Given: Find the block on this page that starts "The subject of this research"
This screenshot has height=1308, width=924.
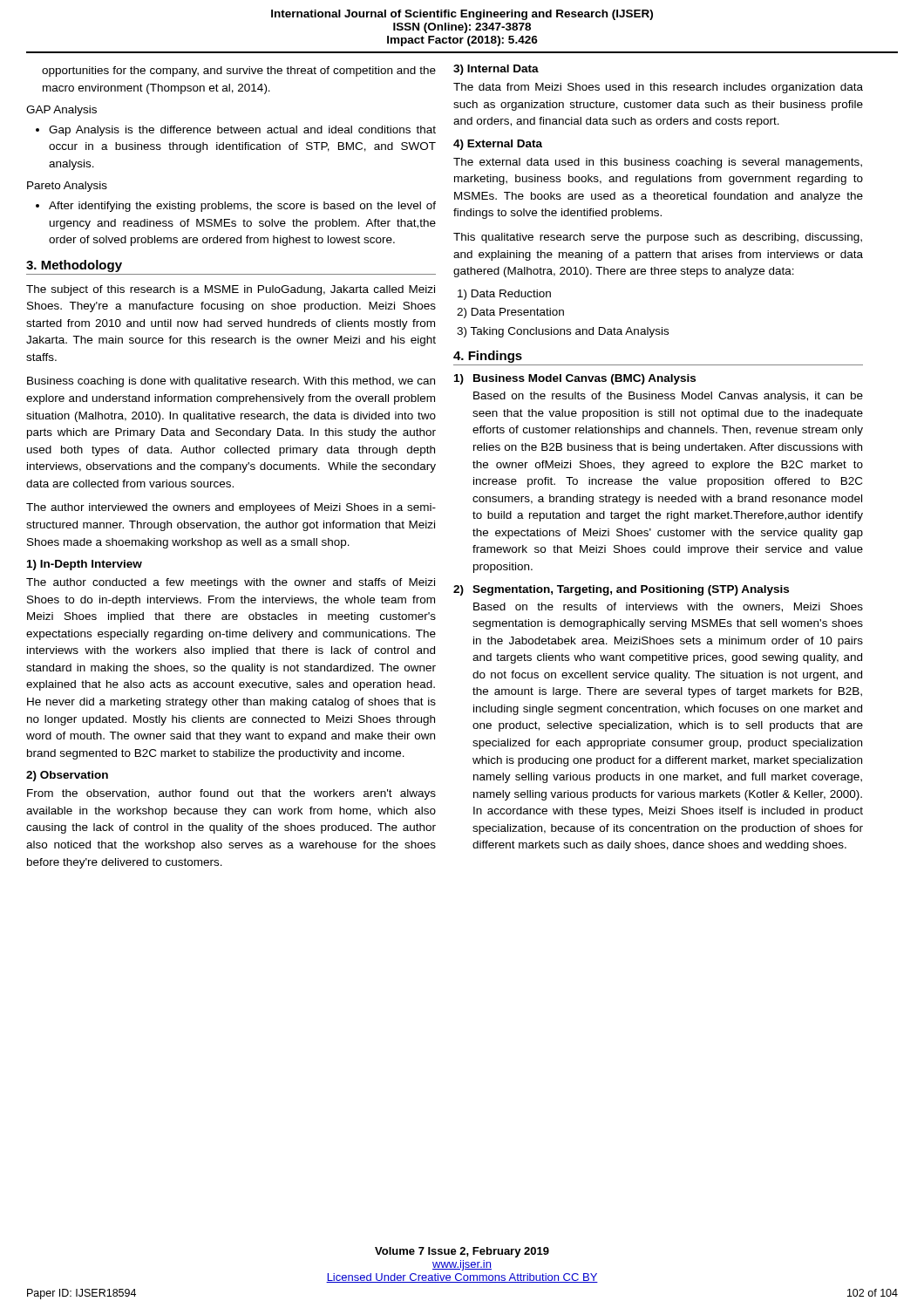Looking at the screenshot, I should (231, 323).
